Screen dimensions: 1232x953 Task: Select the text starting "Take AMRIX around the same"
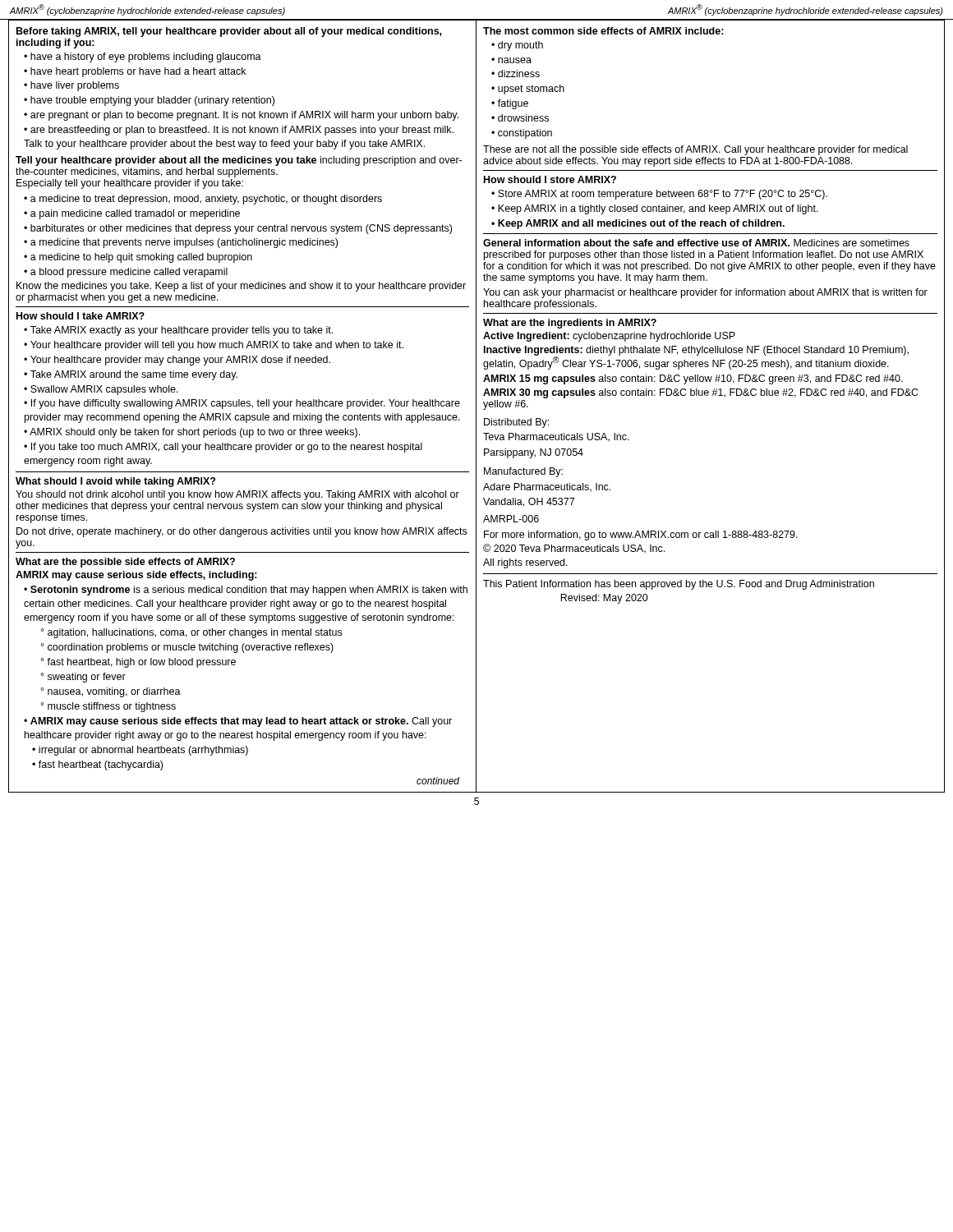click(x=134, y=374)
